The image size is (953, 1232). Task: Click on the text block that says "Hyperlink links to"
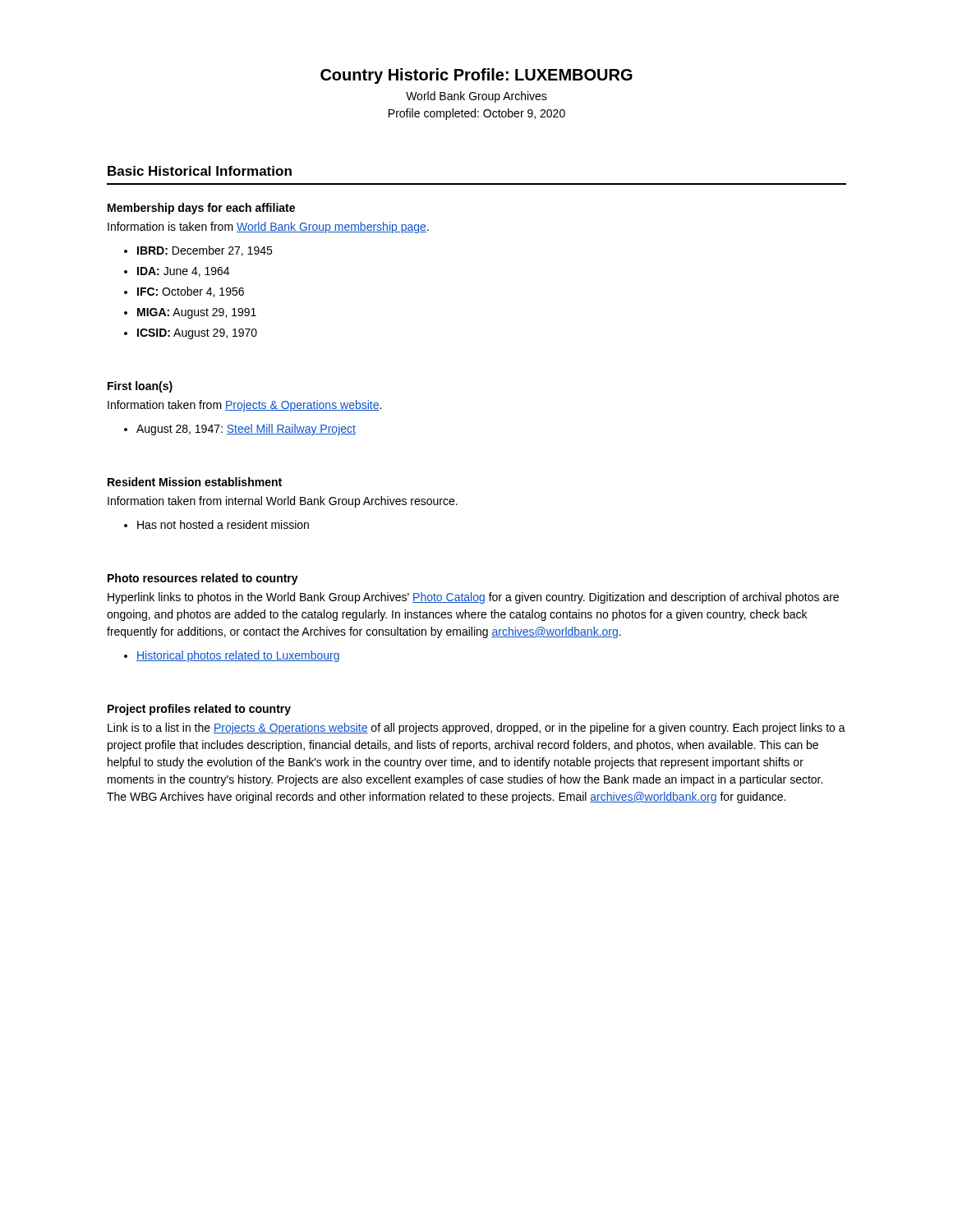point(473,614)
